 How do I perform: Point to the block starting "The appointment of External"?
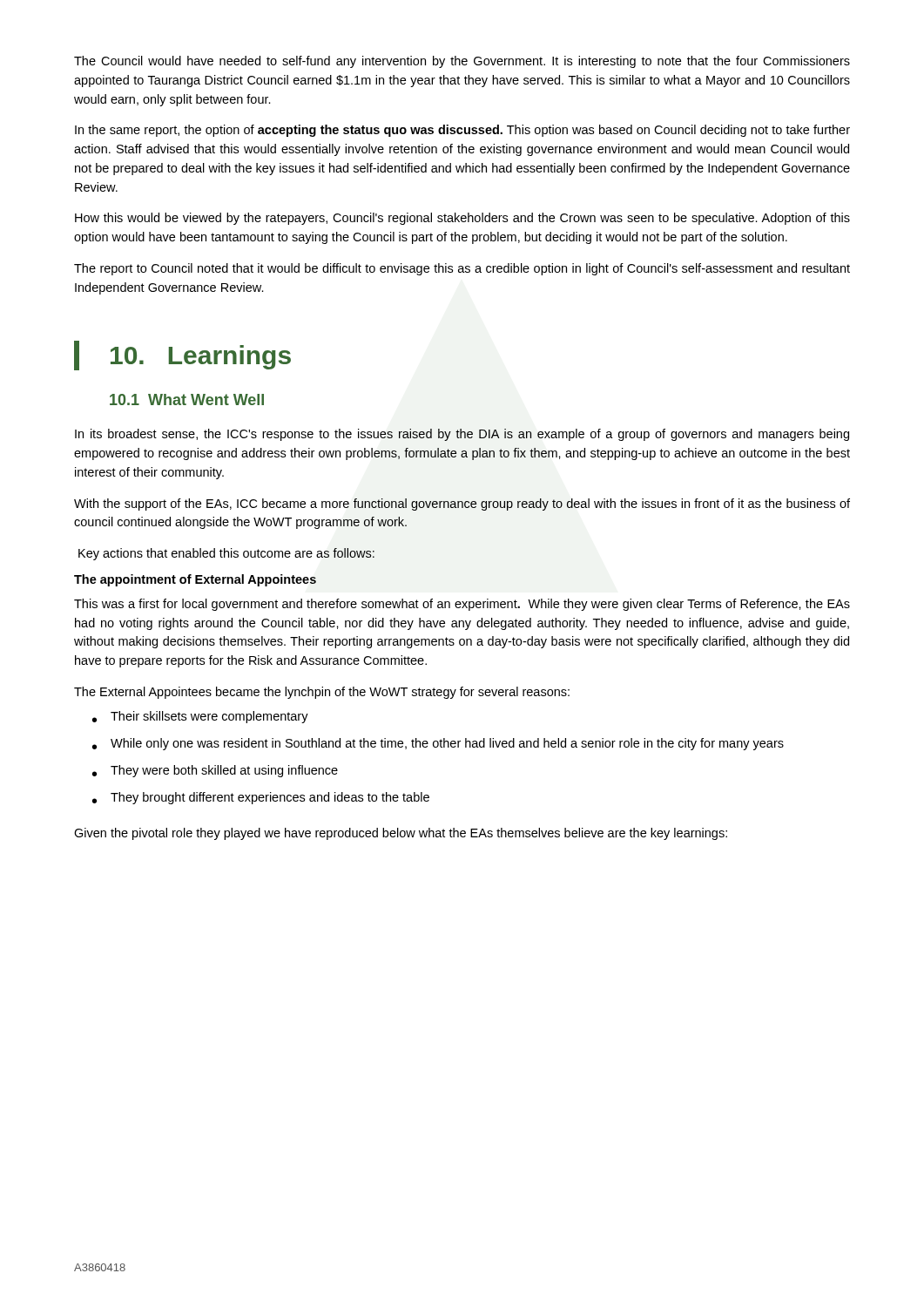[195, 579]
